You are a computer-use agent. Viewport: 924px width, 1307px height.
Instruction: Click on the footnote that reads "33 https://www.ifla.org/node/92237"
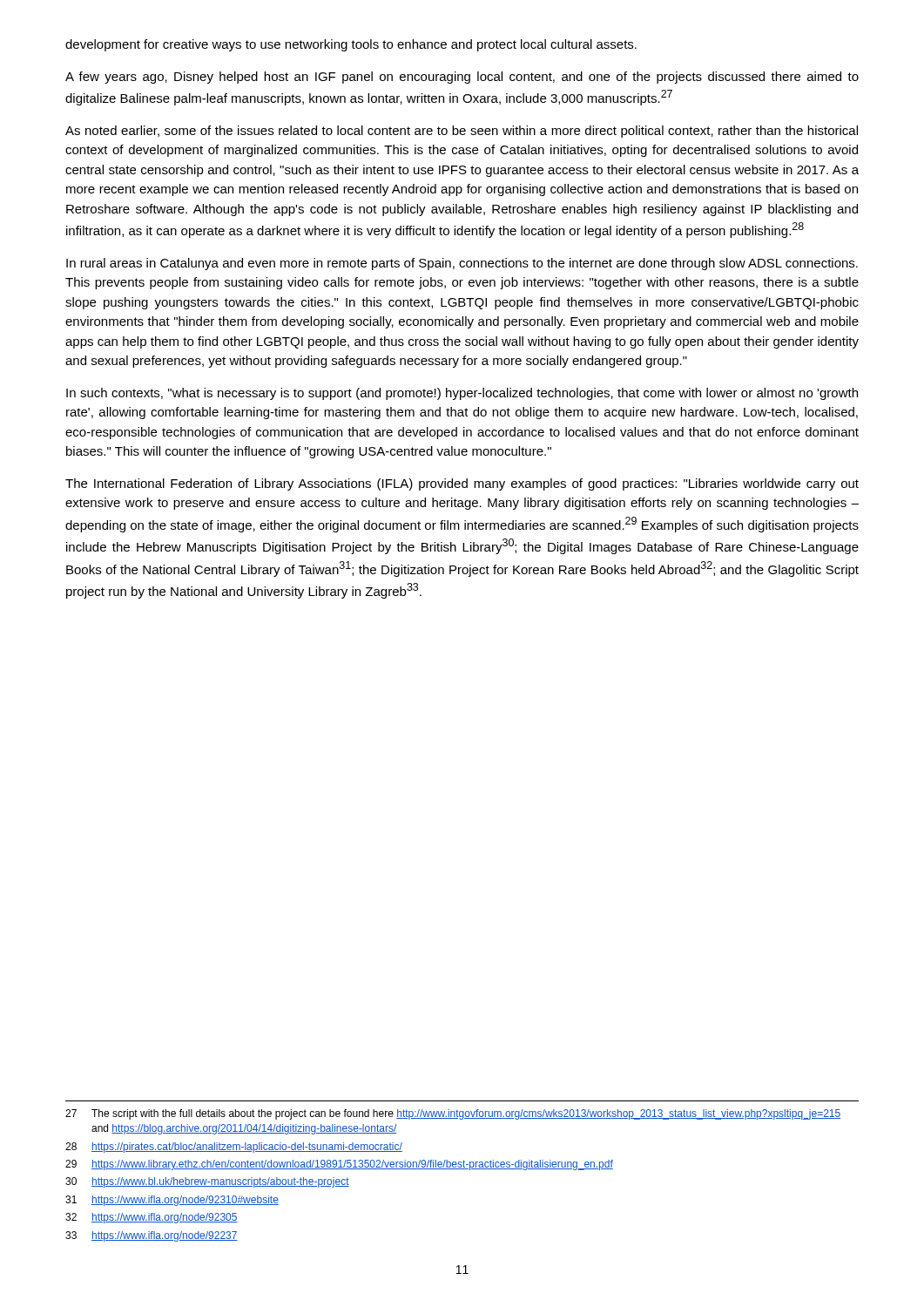tap(151, 1236)
